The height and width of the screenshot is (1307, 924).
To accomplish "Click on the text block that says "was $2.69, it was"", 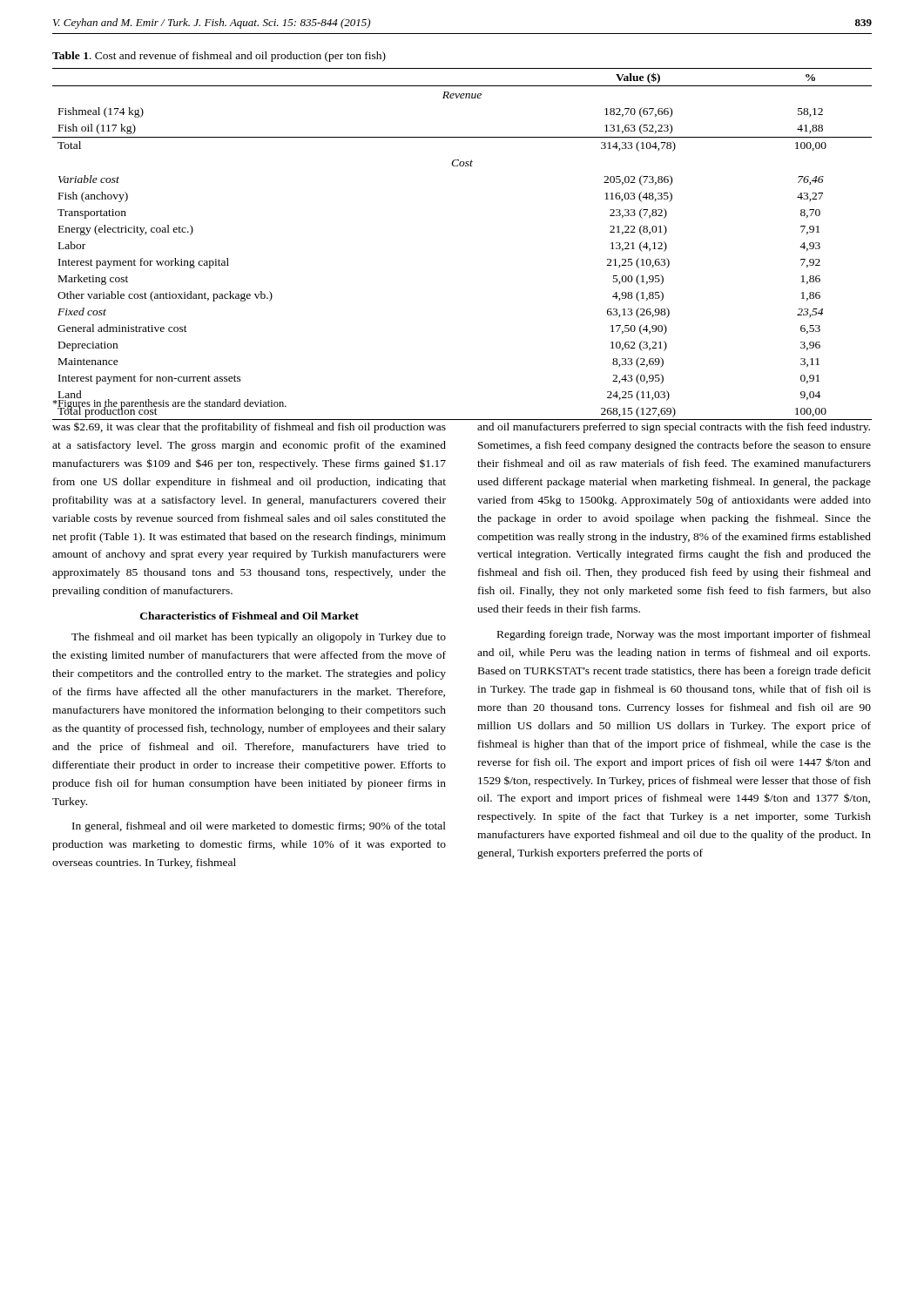I will tap(249, 509).
